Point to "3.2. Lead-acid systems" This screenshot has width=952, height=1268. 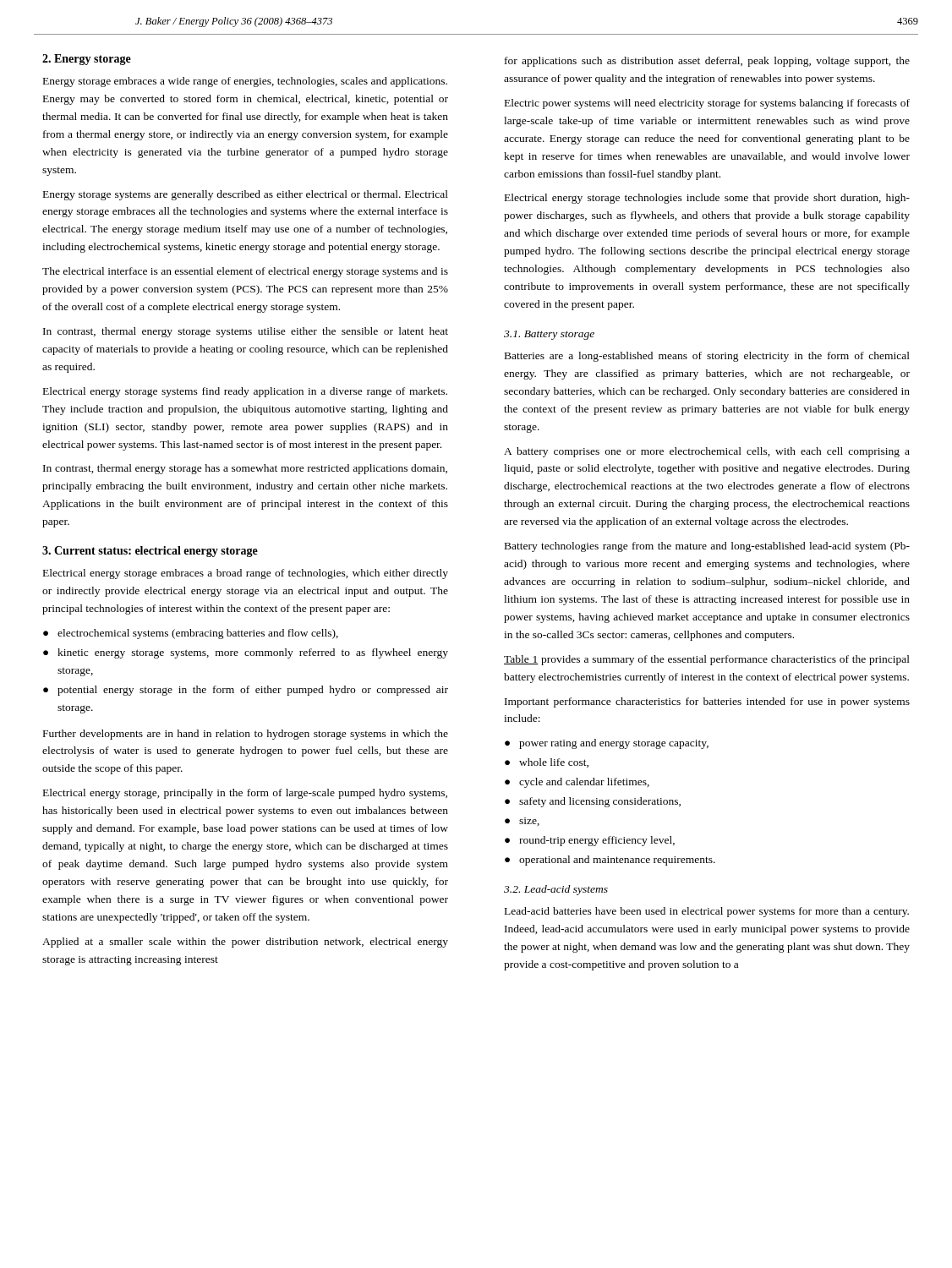point(556,889)
